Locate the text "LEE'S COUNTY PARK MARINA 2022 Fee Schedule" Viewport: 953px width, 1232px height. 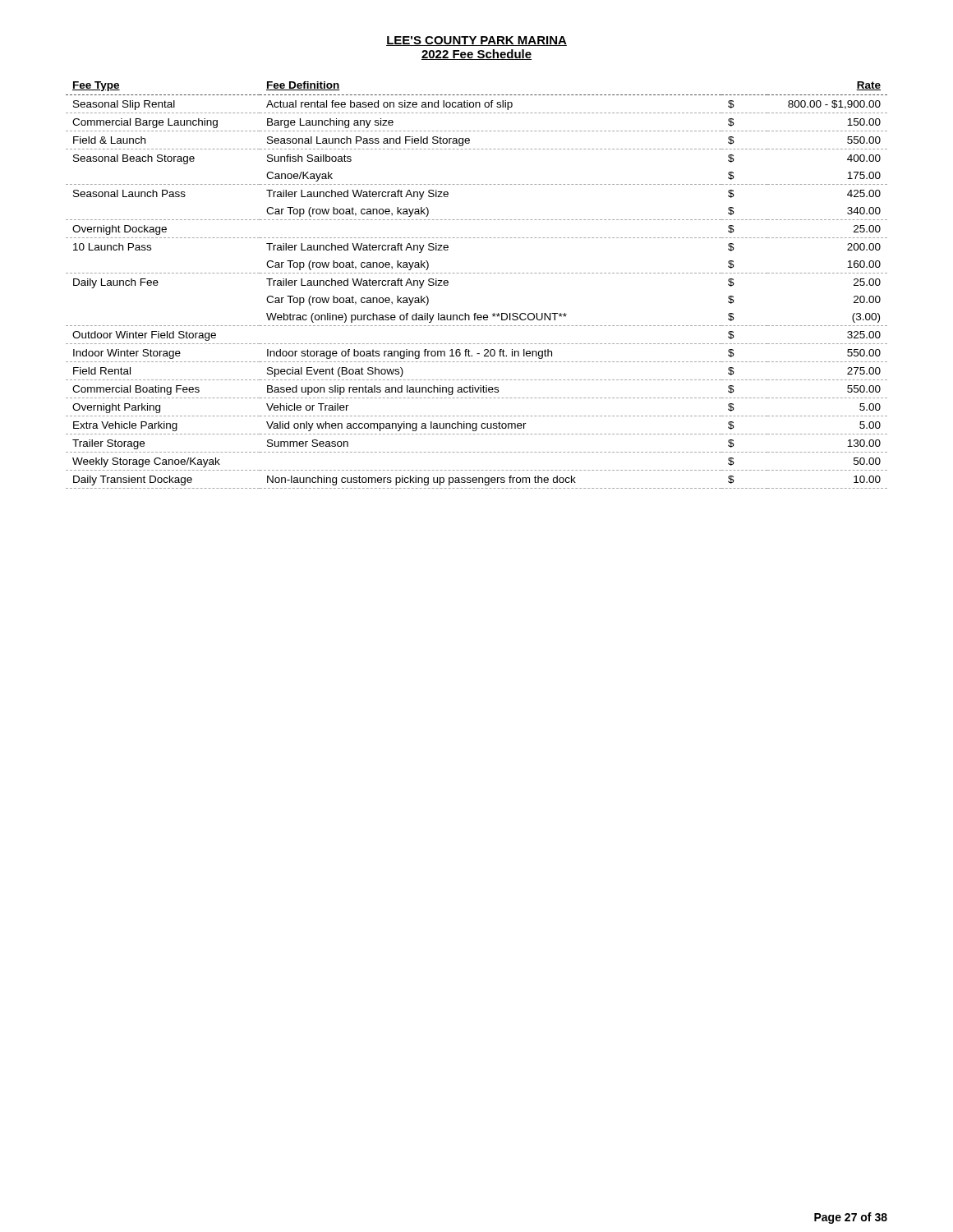coord(476,47)
